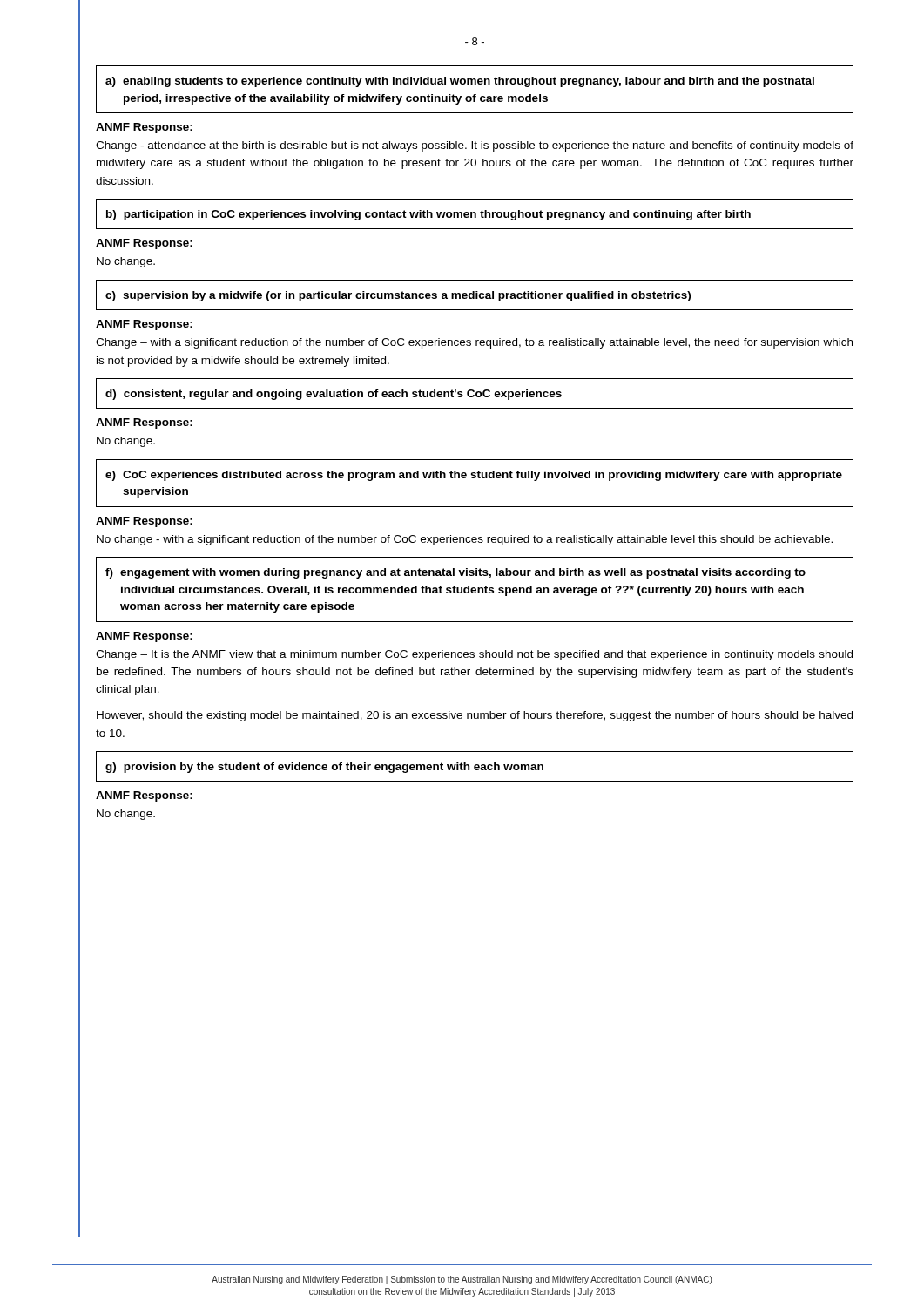The width and height of the screenshot is (924, 1307).
Task: Find the text starting "No change - with a significant"
Action: point(465,539)
